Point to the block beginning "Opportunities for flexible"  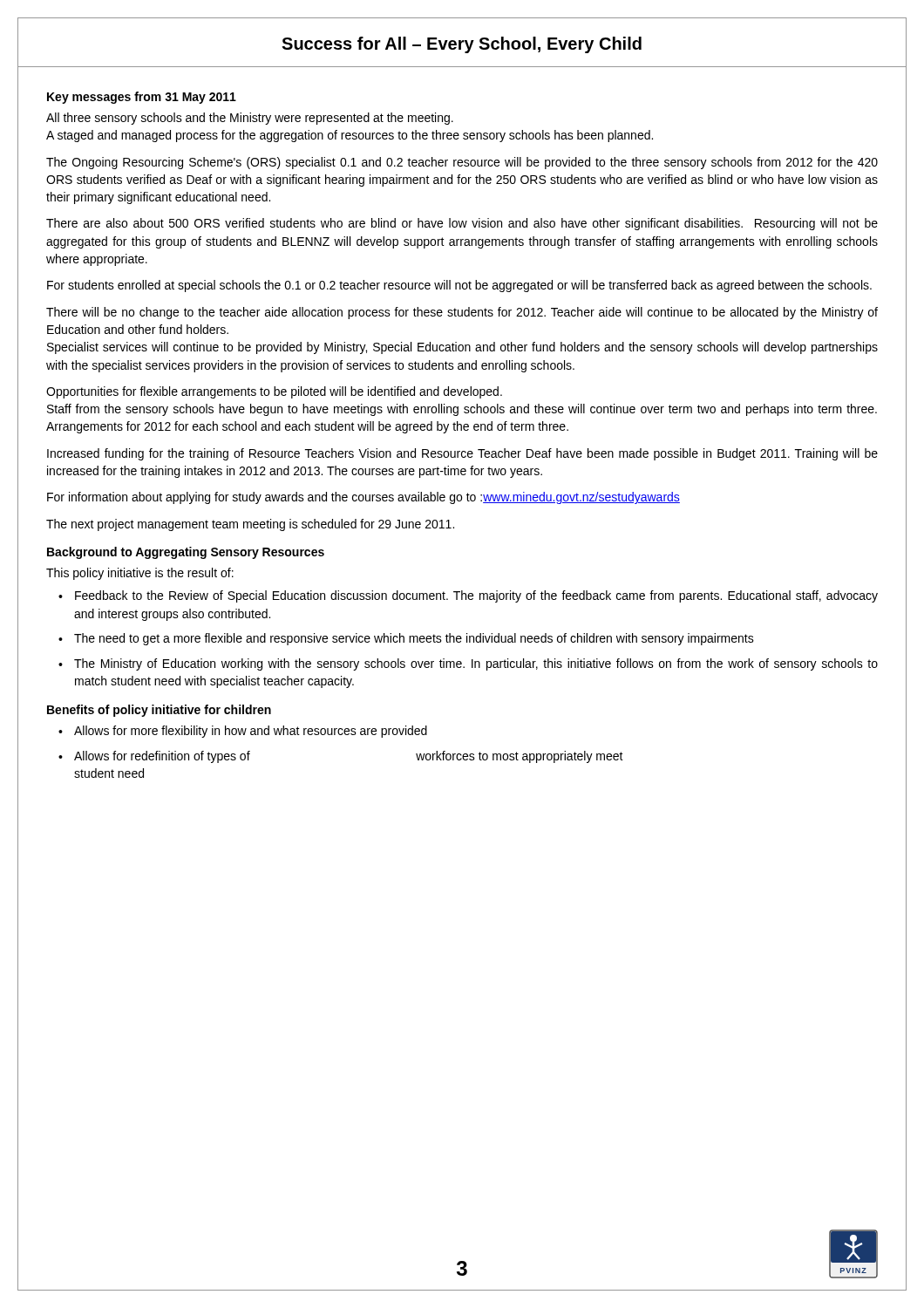coord(462,409)
